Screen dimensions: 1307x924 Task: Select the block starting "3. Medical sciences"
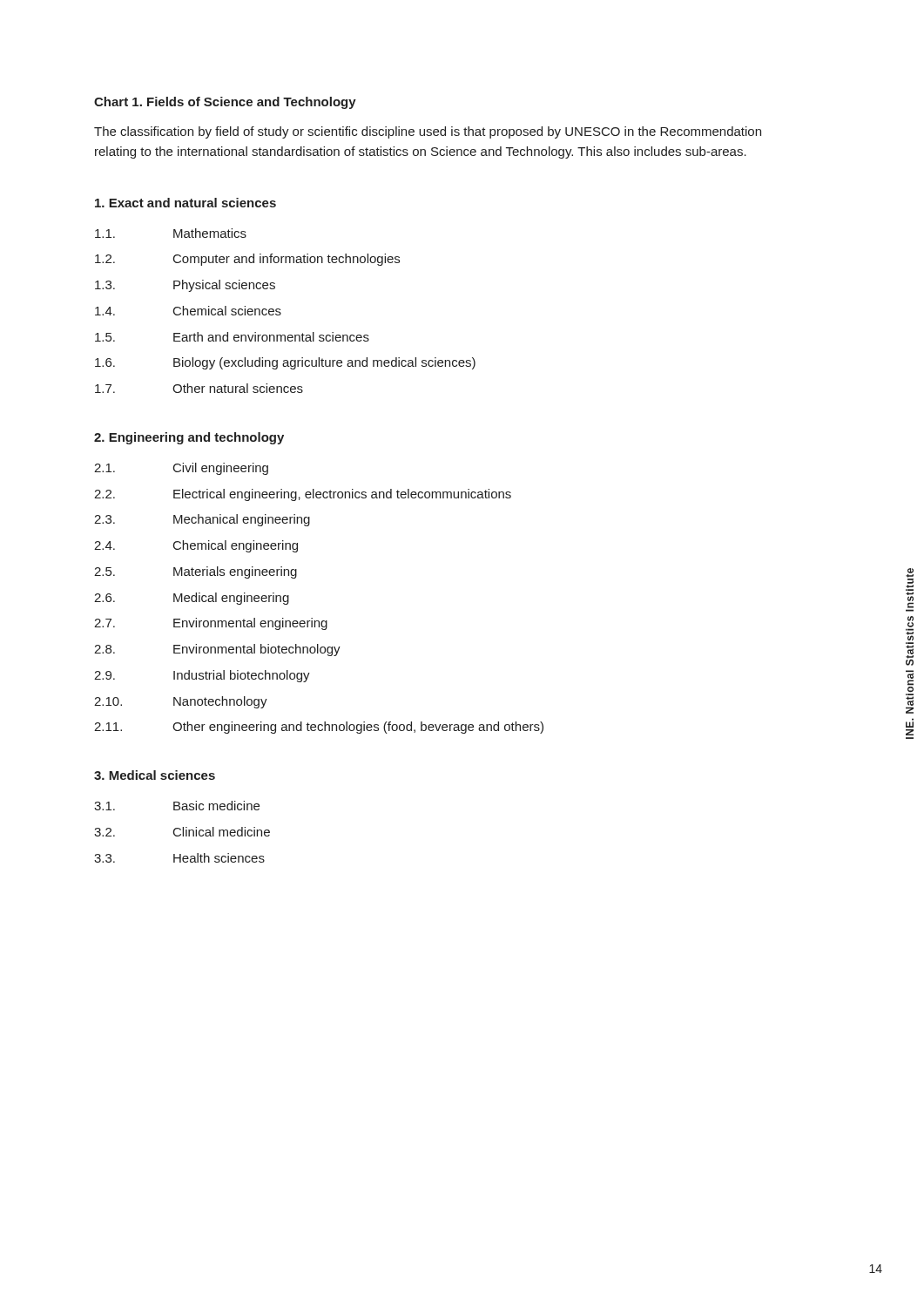(155, 775)
